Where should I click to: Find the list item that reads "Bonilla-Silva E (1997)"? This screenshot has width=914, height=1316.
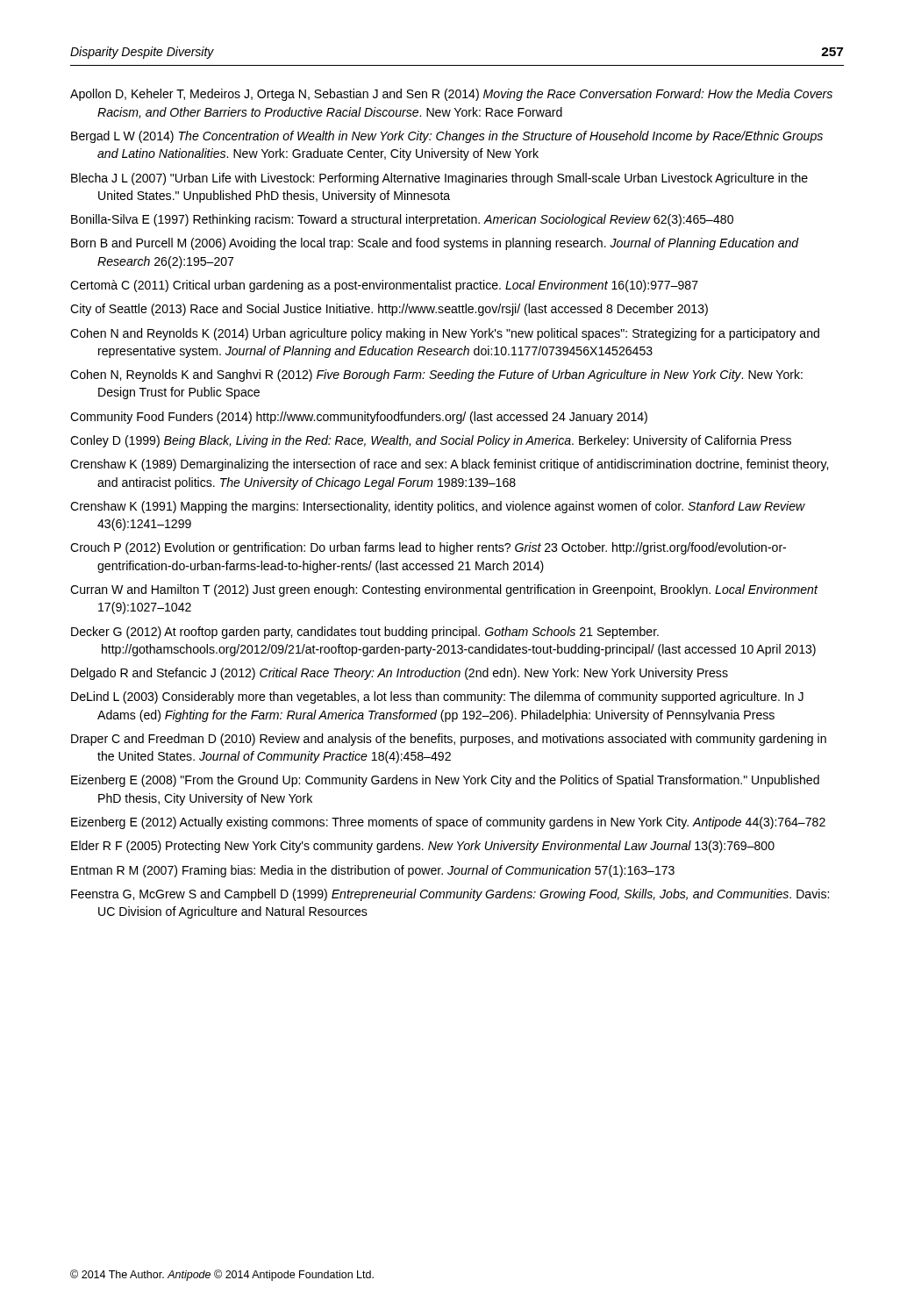click(x=402, y=219)
